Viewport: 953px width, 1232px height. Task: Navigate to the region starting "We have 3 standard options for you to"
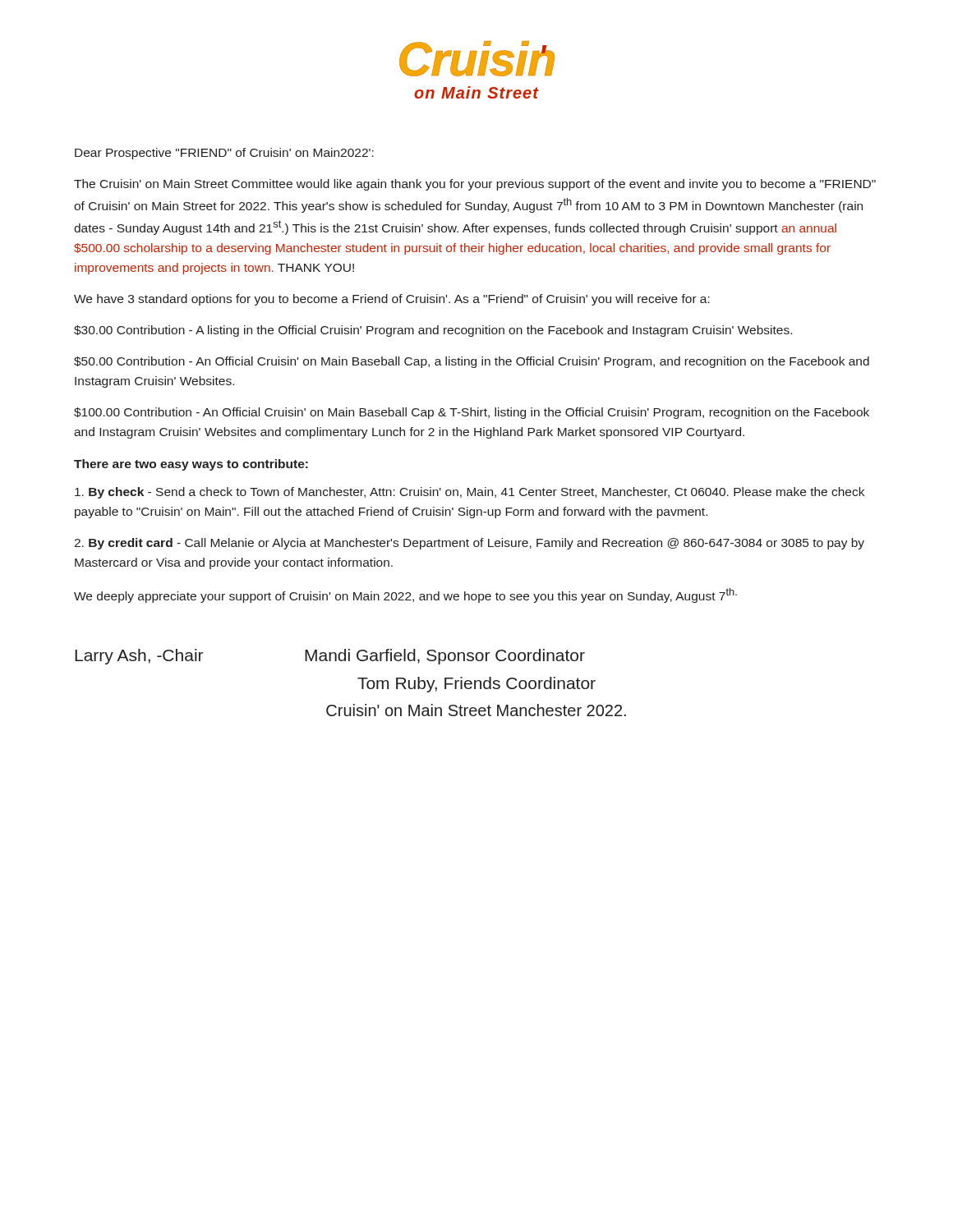392,299
